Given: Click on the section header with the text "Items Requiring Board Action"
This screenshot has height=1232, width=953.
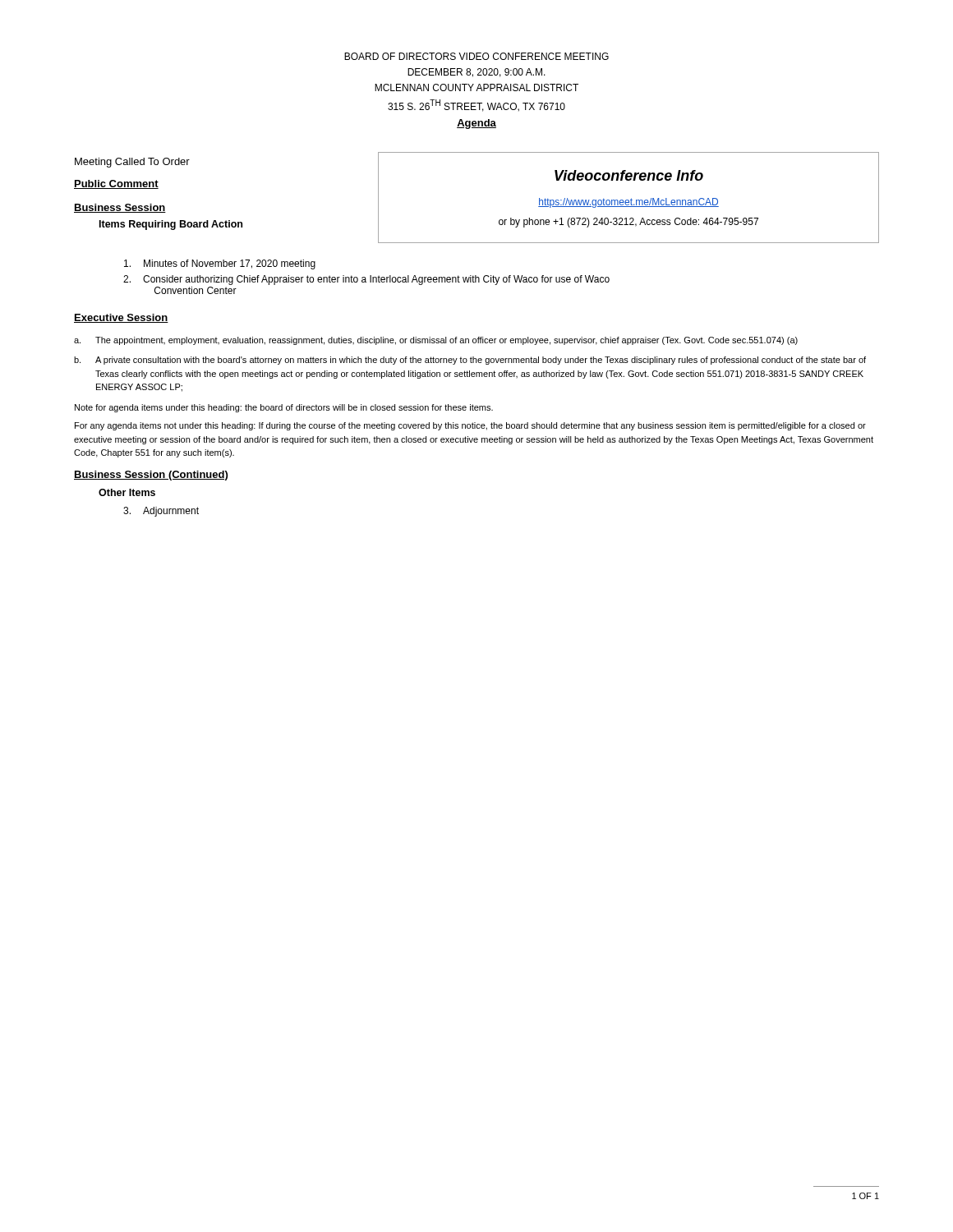Looking at the screenshot, I should click(x=171, y=224).
